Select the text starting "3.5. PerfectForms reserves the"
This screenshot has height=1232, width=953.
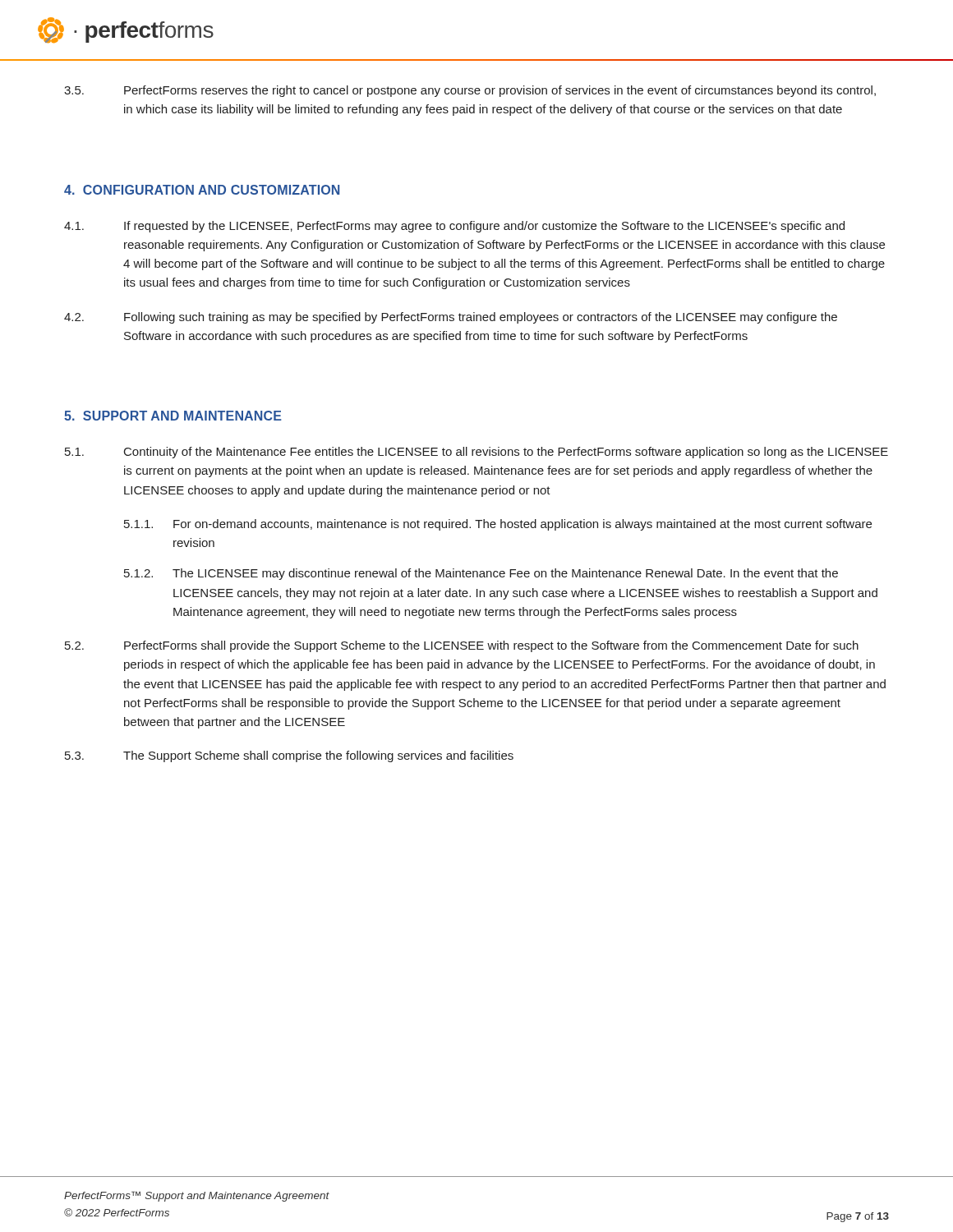476,100
